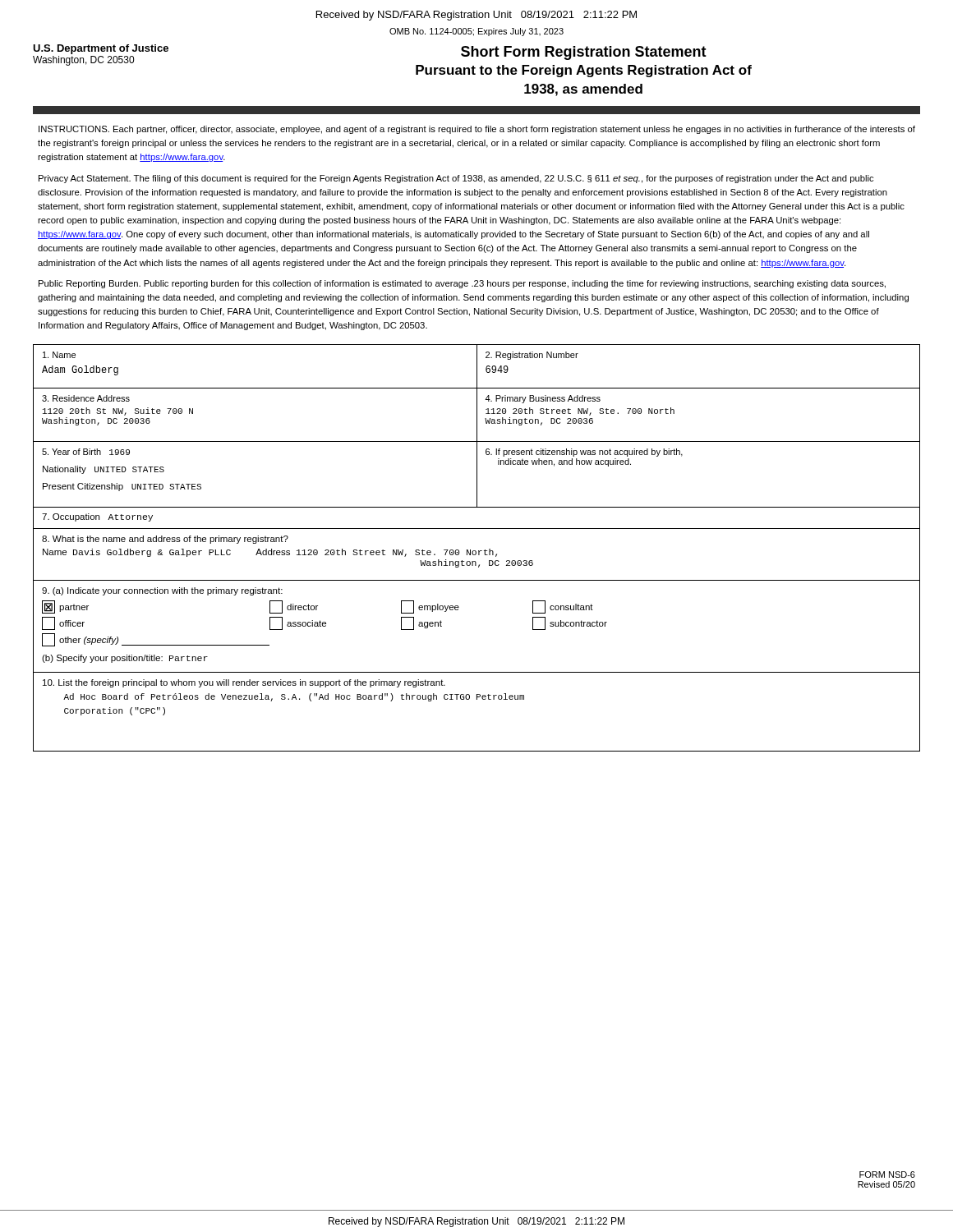This screenshot has width=953, height=1232.
Task: Find the passage starting "What is the name"
Action: (x=288, y=551)
